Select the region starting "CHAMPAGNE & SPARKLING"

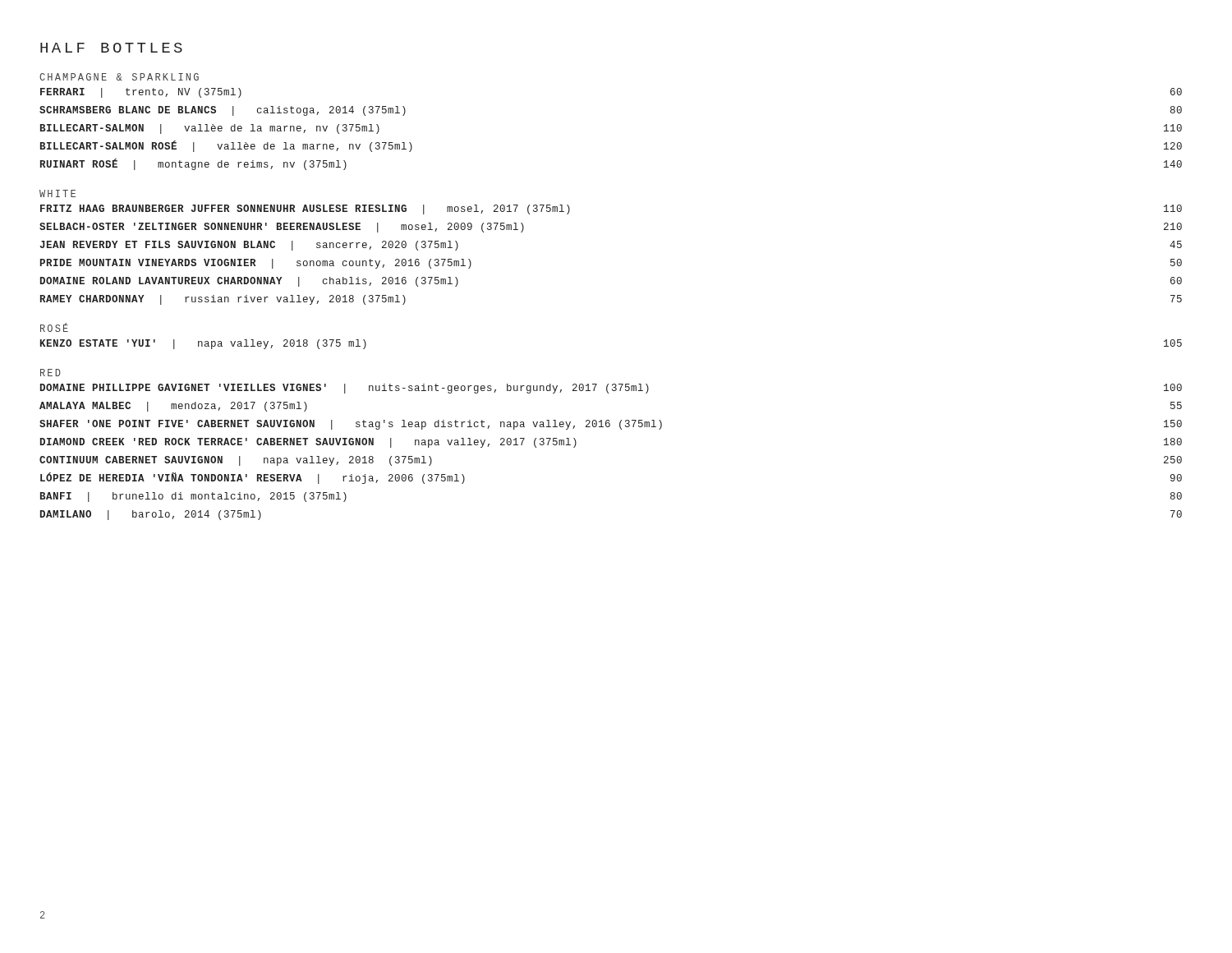[120, 78]
